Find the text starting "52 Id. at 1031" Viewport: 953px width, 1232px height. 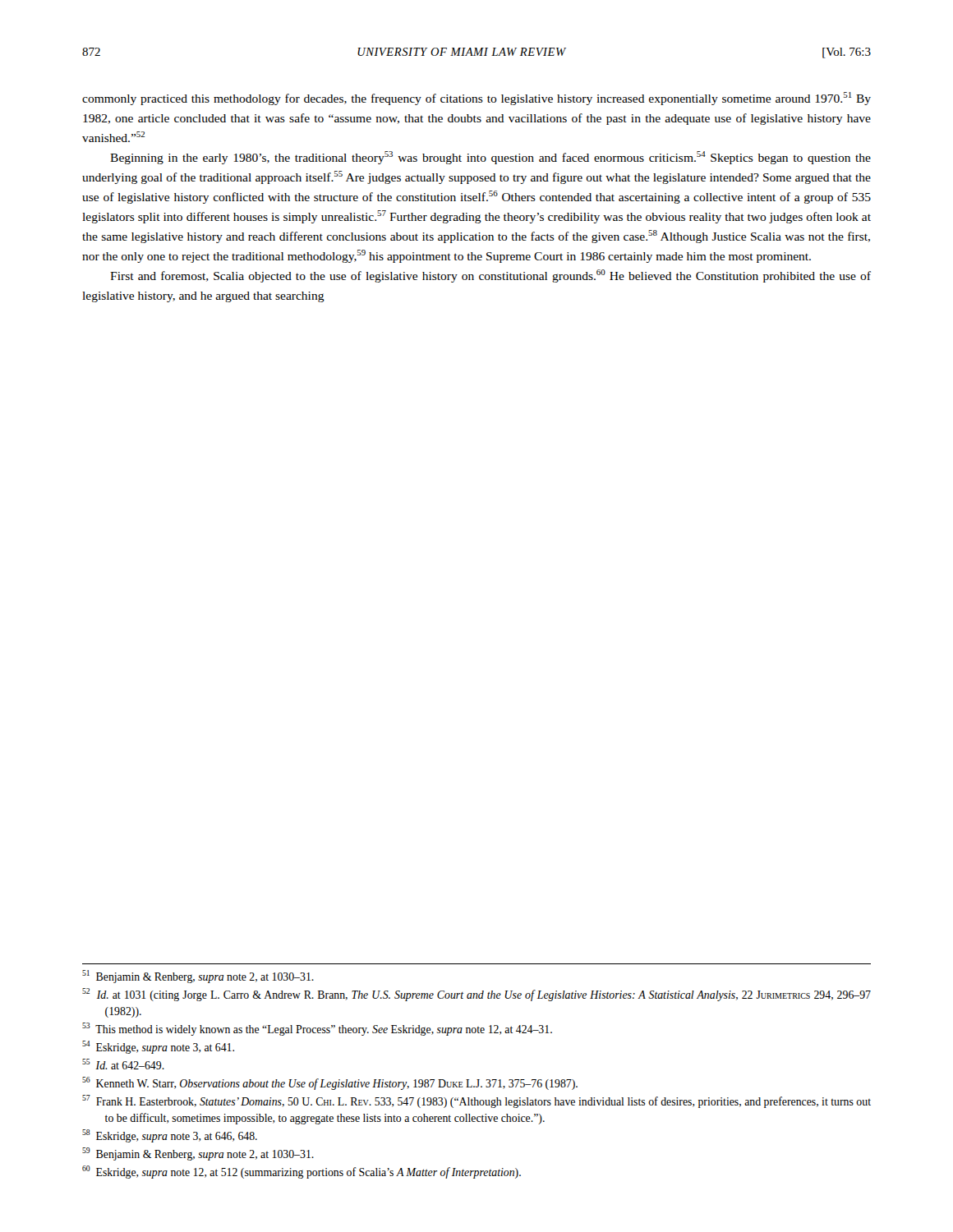click(x=476, y=1002)
